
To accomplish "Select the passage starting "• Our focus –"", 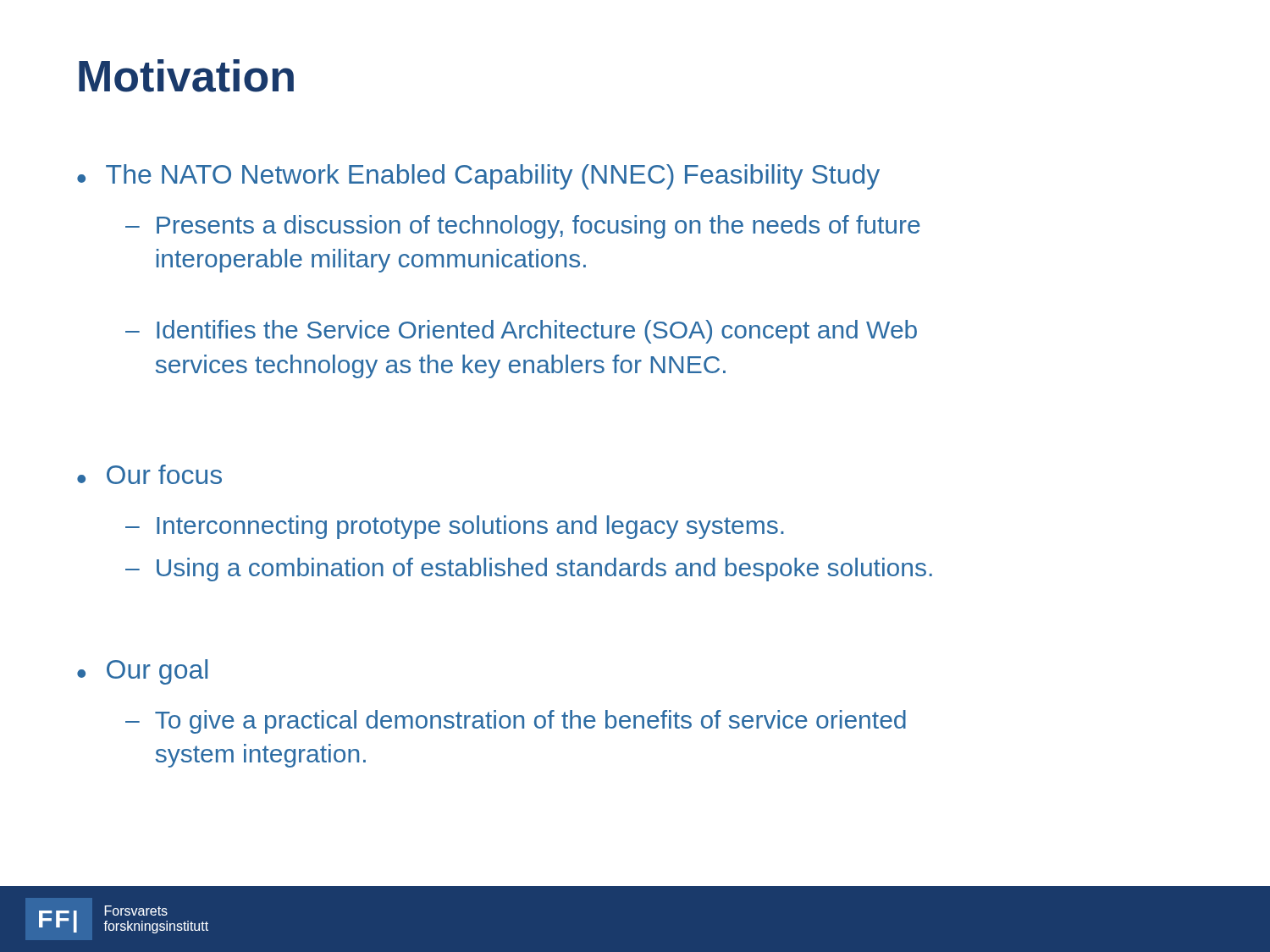I will pyautogui.click(x=648, y=521).
